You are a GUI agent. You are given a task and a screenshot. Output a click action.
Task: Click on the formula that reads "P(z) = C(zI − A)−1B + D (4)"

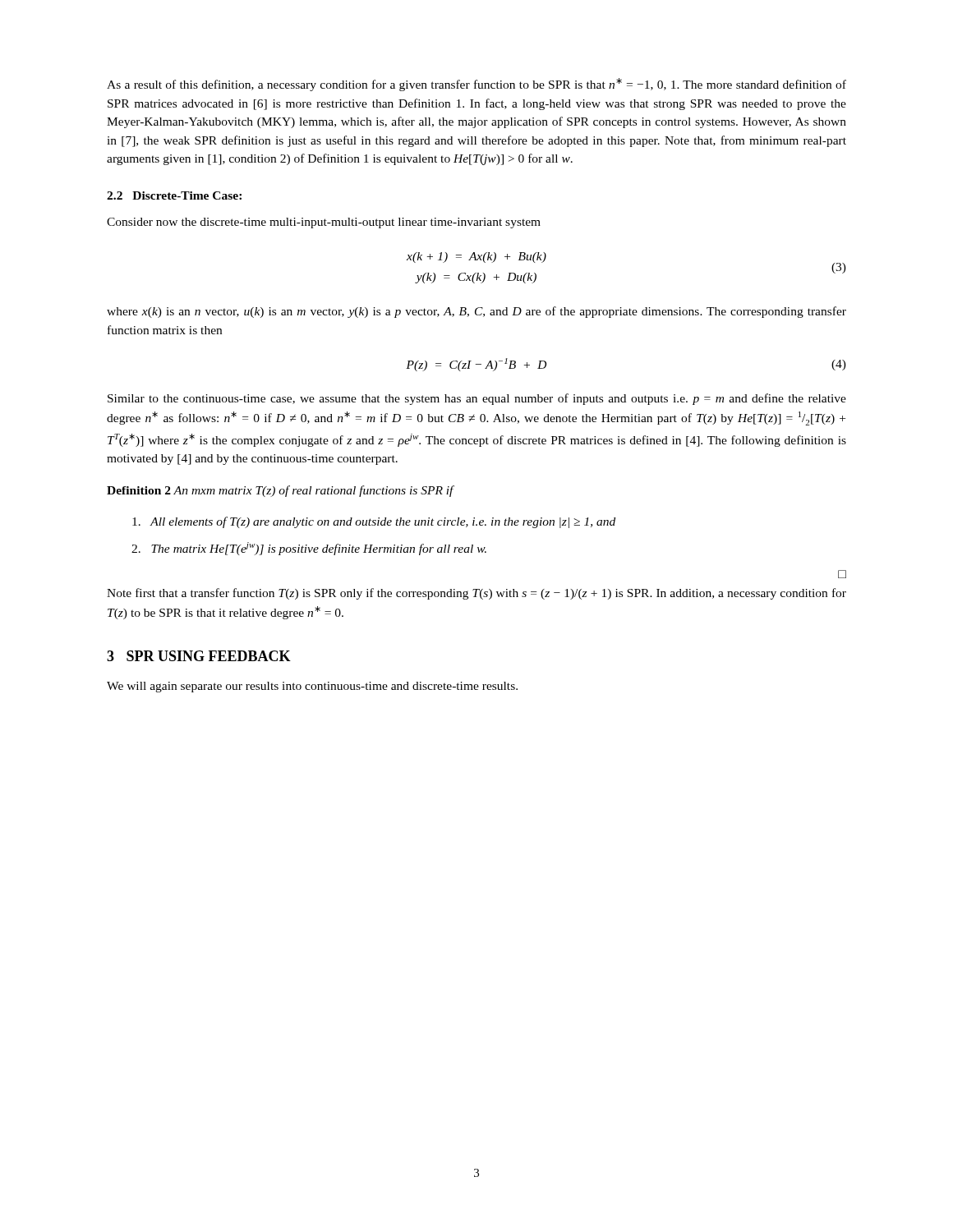[x=476, y=364]
